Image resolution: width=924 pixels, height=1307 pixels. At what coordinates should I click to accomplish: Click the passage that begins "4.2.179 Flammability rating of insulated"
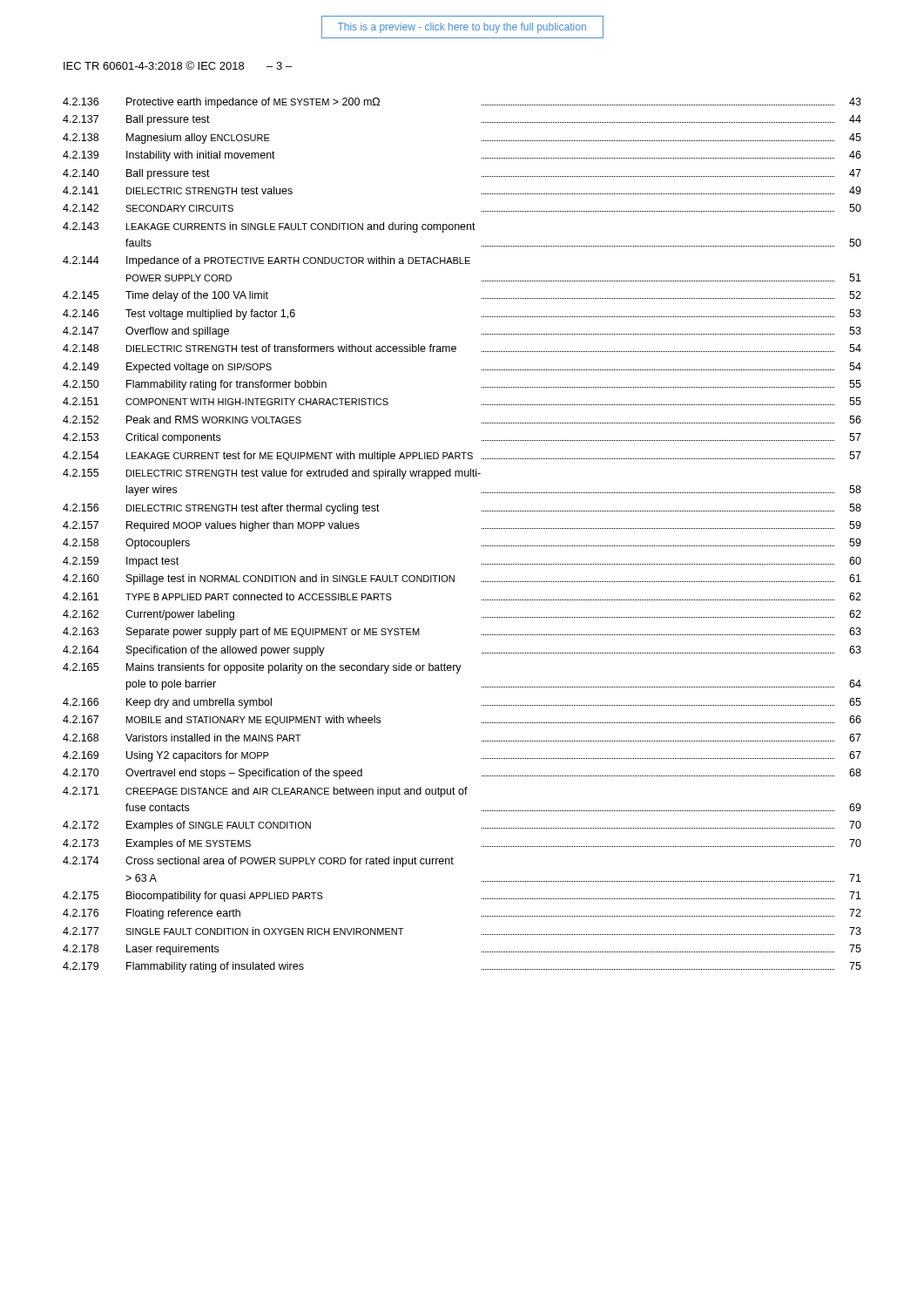click(x=84, y=967)
